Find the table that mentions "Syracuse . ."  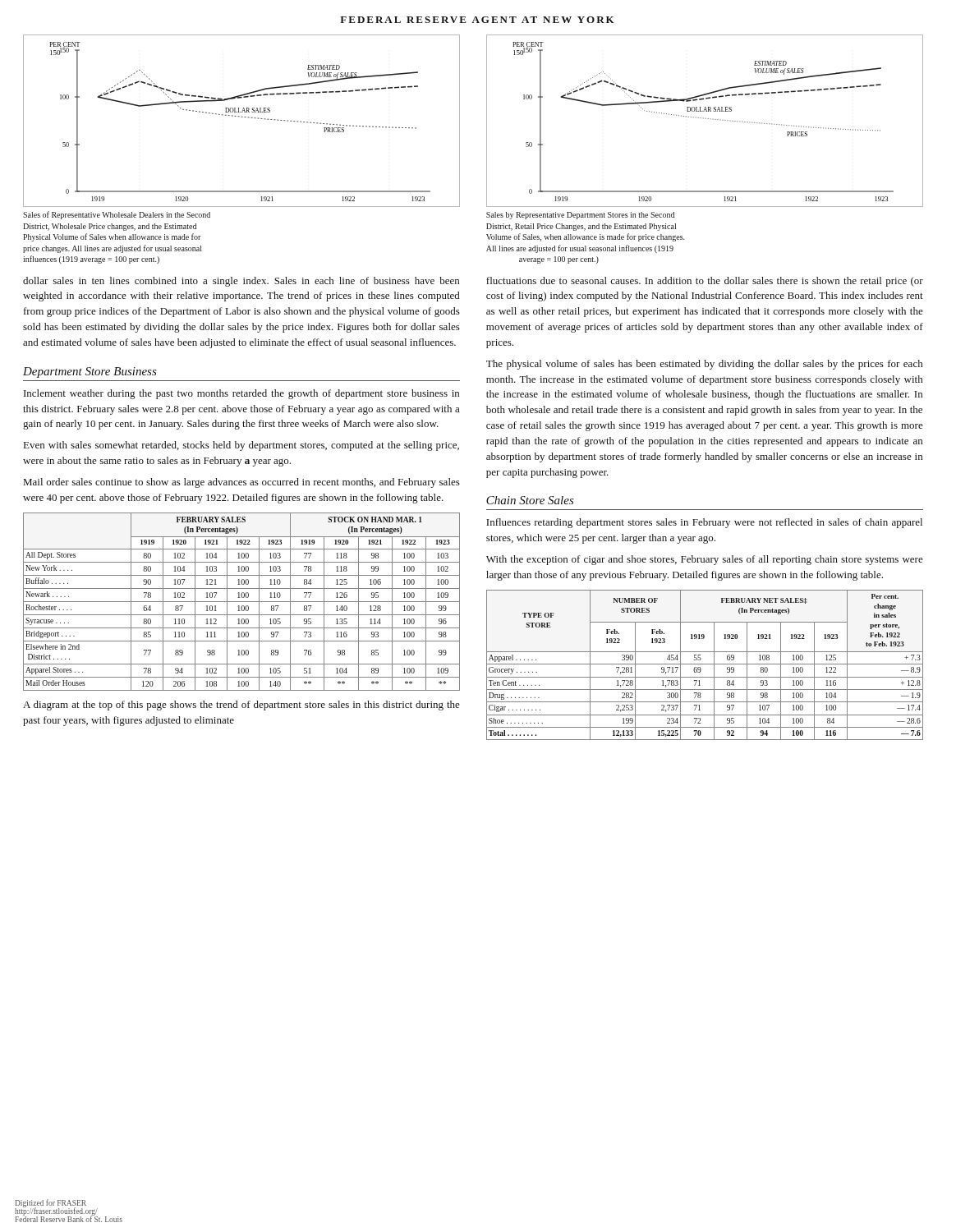point(241,601)
